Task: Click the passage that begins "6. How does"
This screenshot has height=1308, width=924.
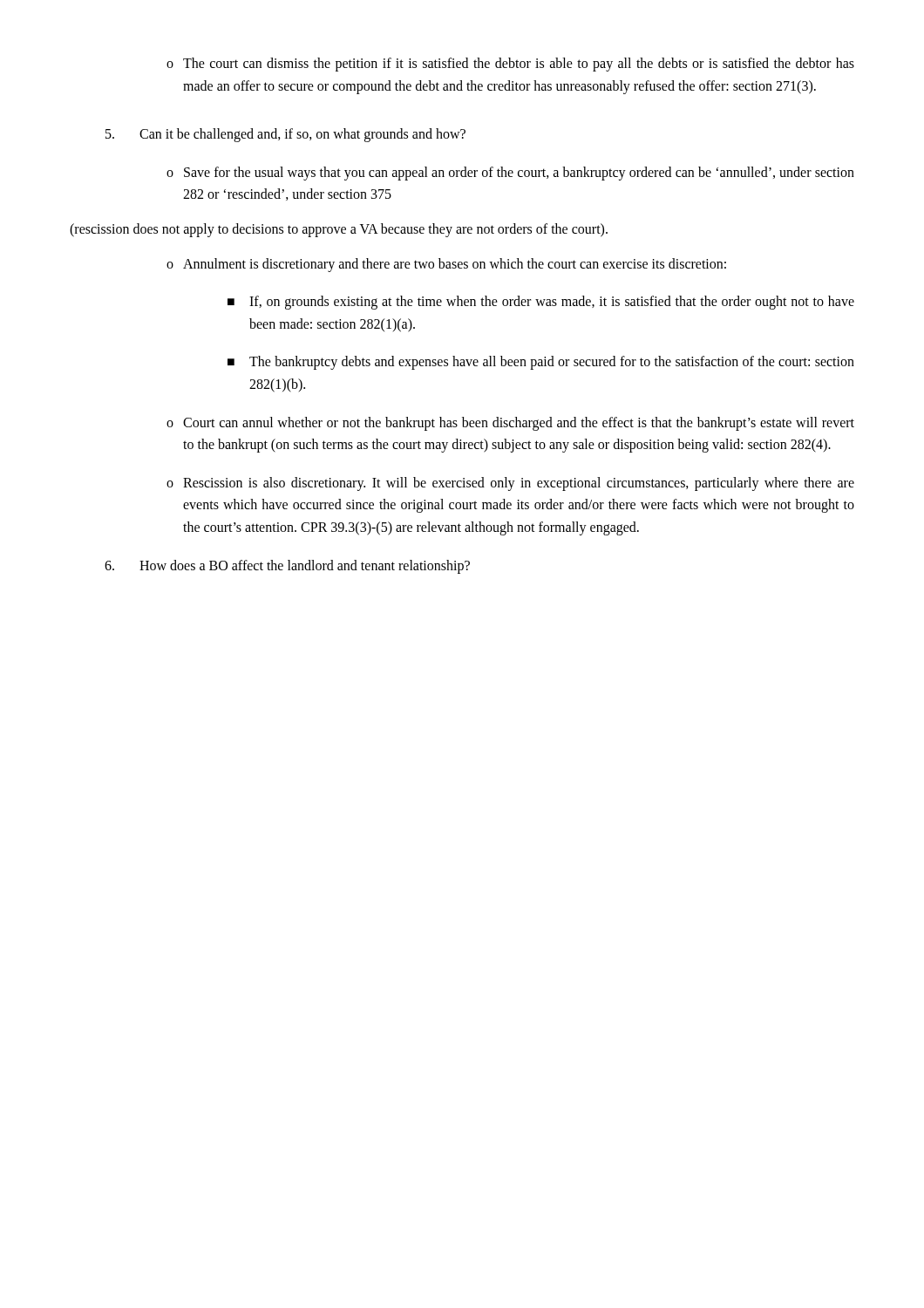Action: click(479, 565)
